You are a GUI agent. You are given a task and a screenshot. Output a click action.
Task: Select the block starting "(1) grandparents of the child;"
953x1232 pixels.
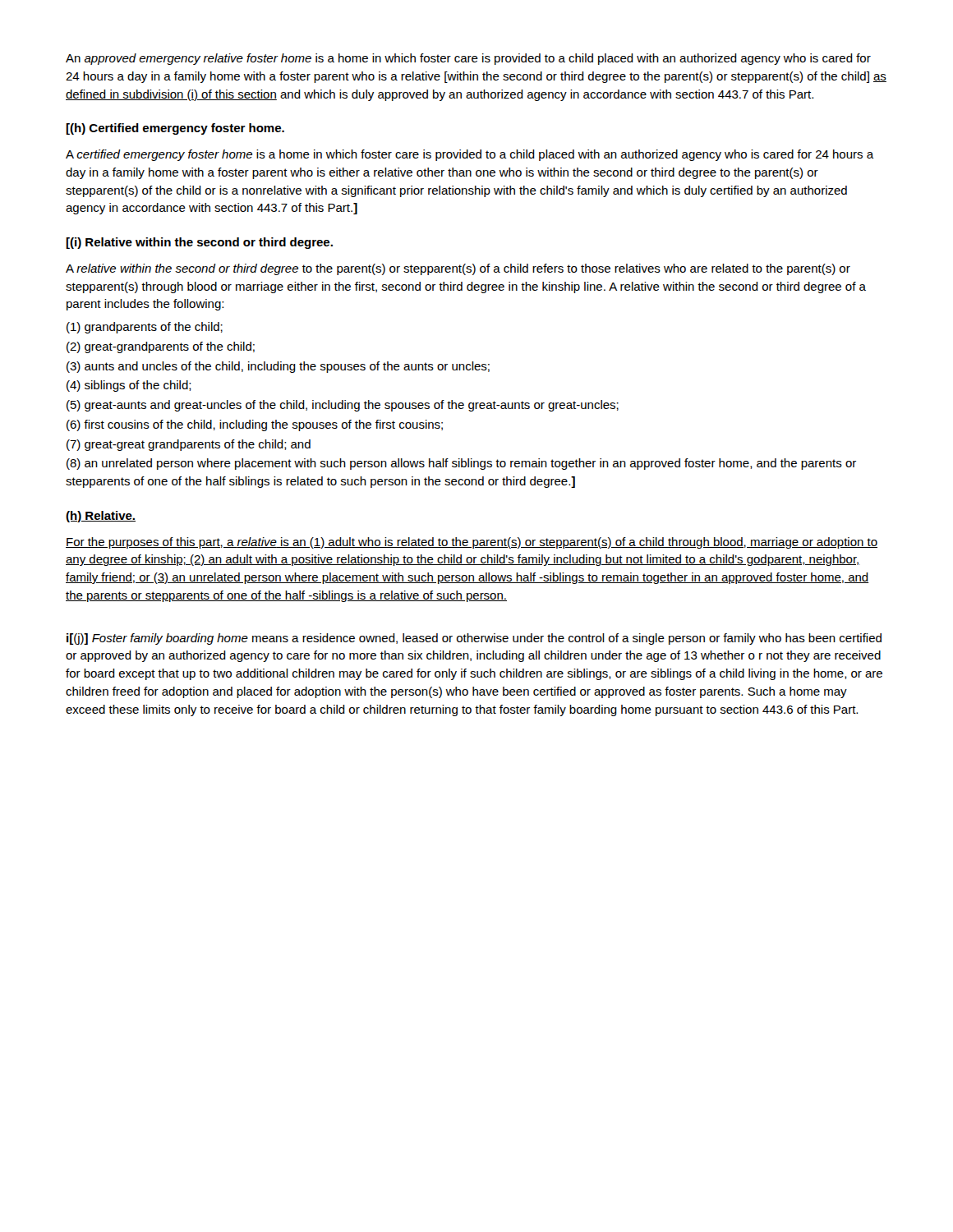click(x=145, y=326)
